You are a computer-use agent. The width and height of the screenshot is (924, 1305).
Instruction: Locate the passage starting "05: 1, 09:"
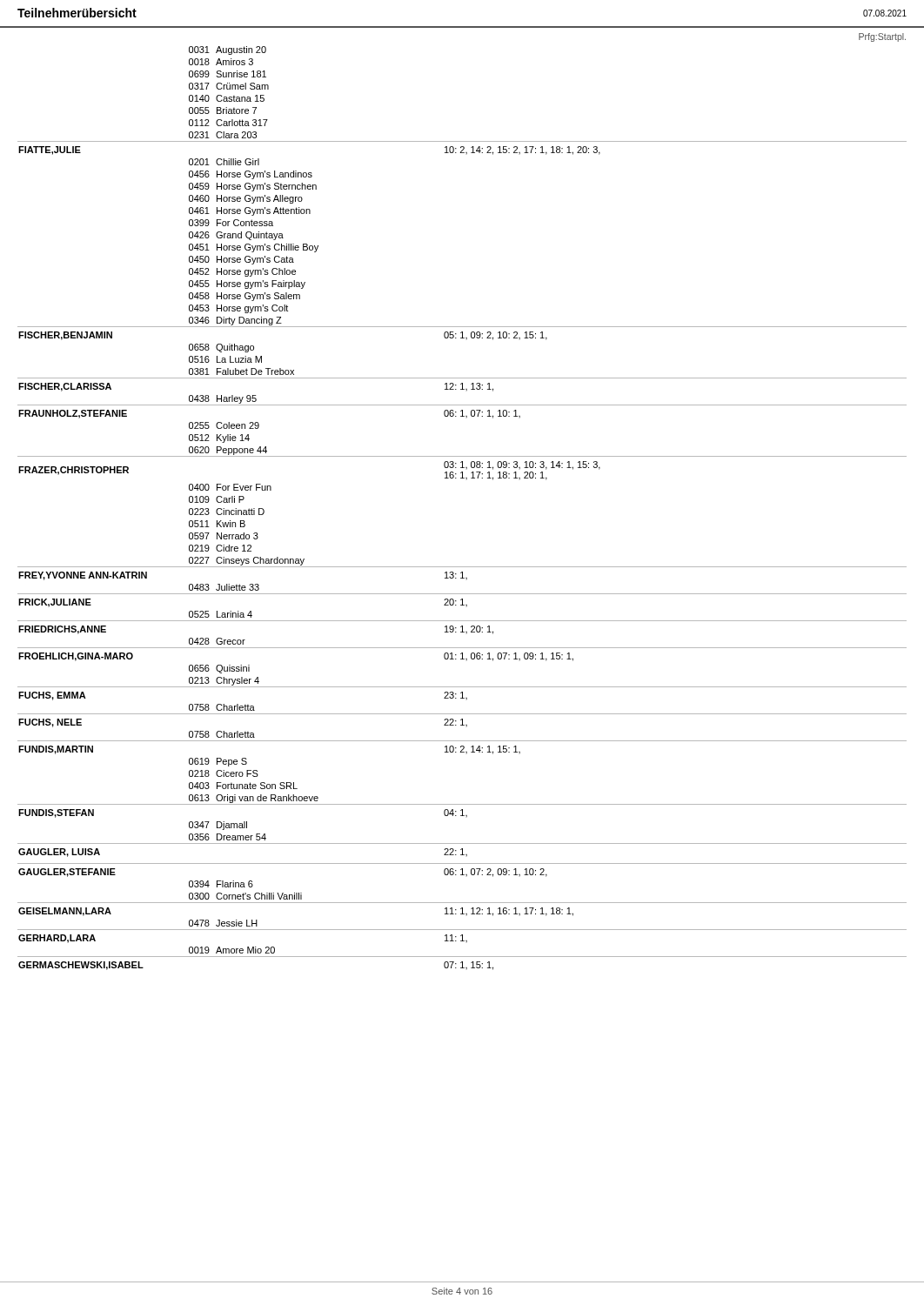496,335
